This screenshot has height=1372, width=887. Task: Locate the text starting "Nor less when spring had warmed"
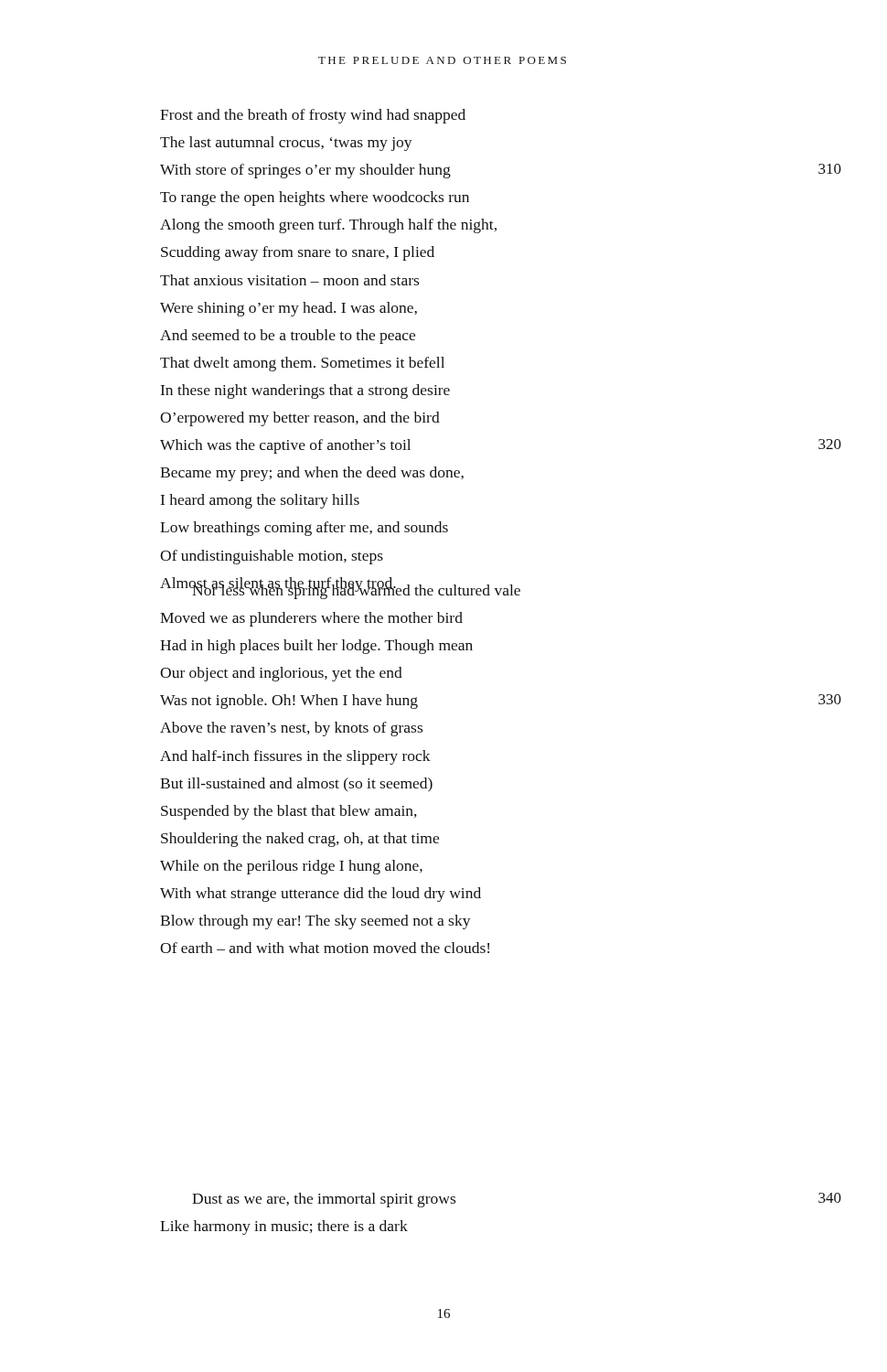340,588
